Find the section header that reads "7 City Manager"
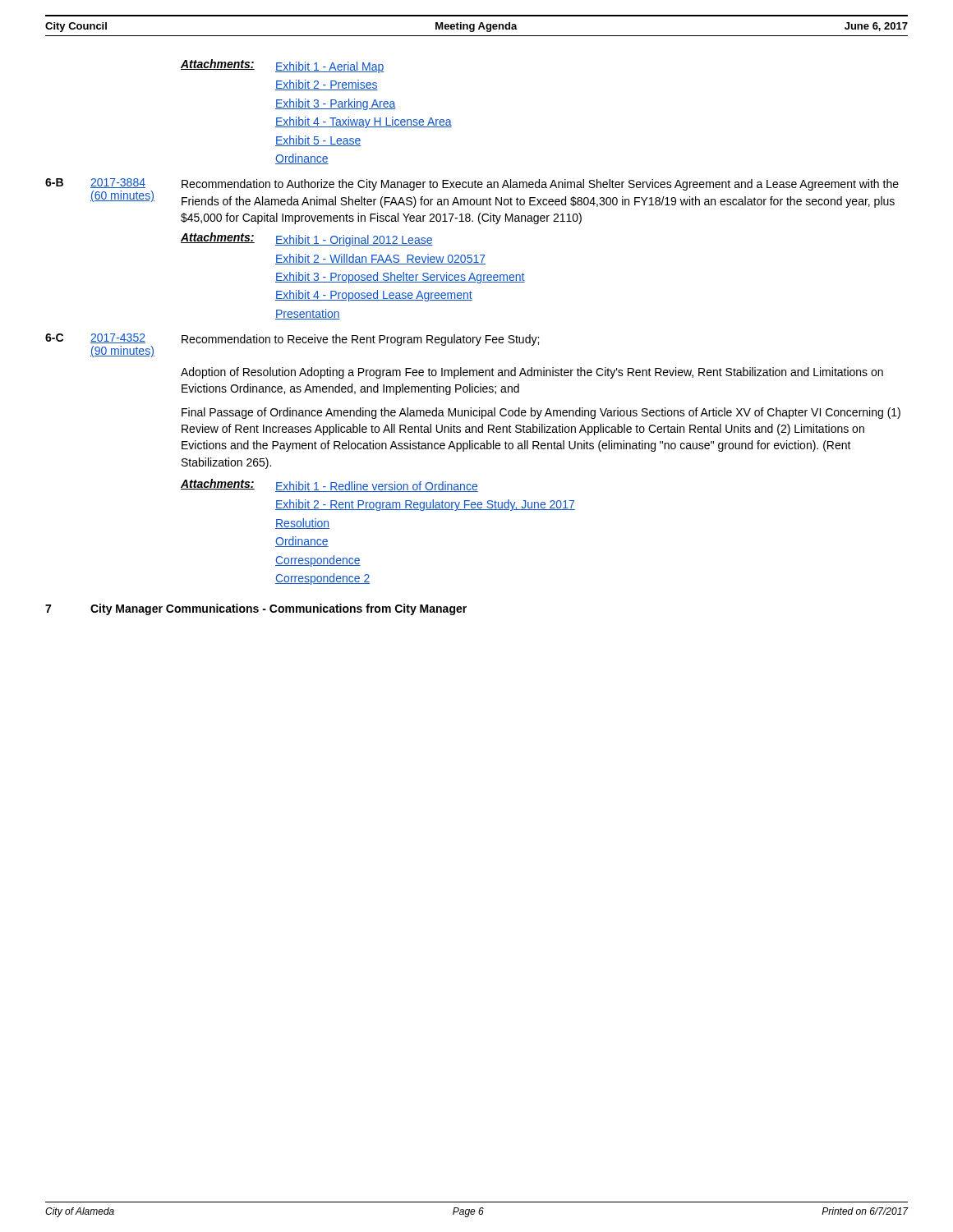 (x=256, y=609)
